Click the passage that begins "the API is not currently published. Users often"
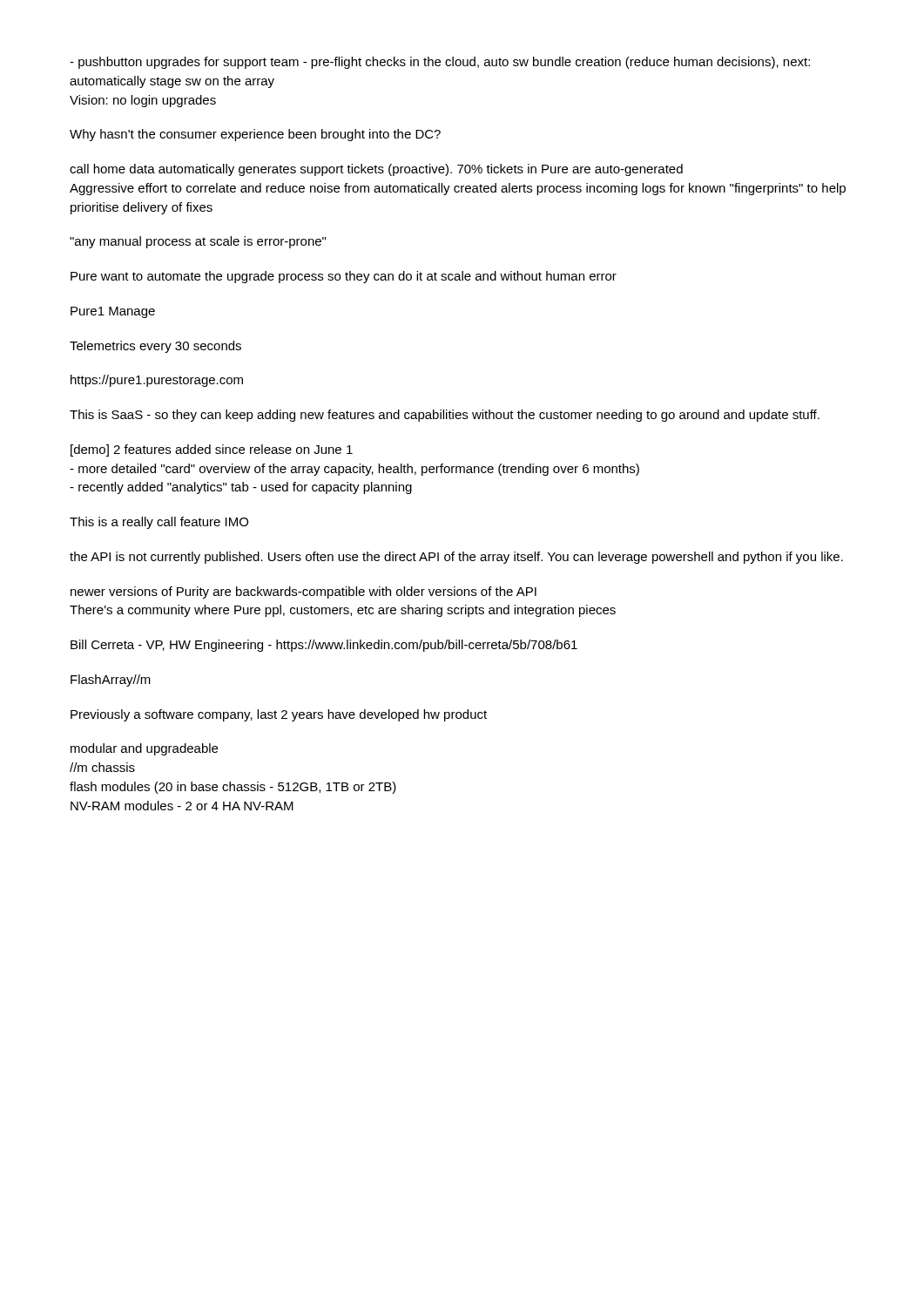The width and height of the screenshot is (924, 1307). coord(457,556)
